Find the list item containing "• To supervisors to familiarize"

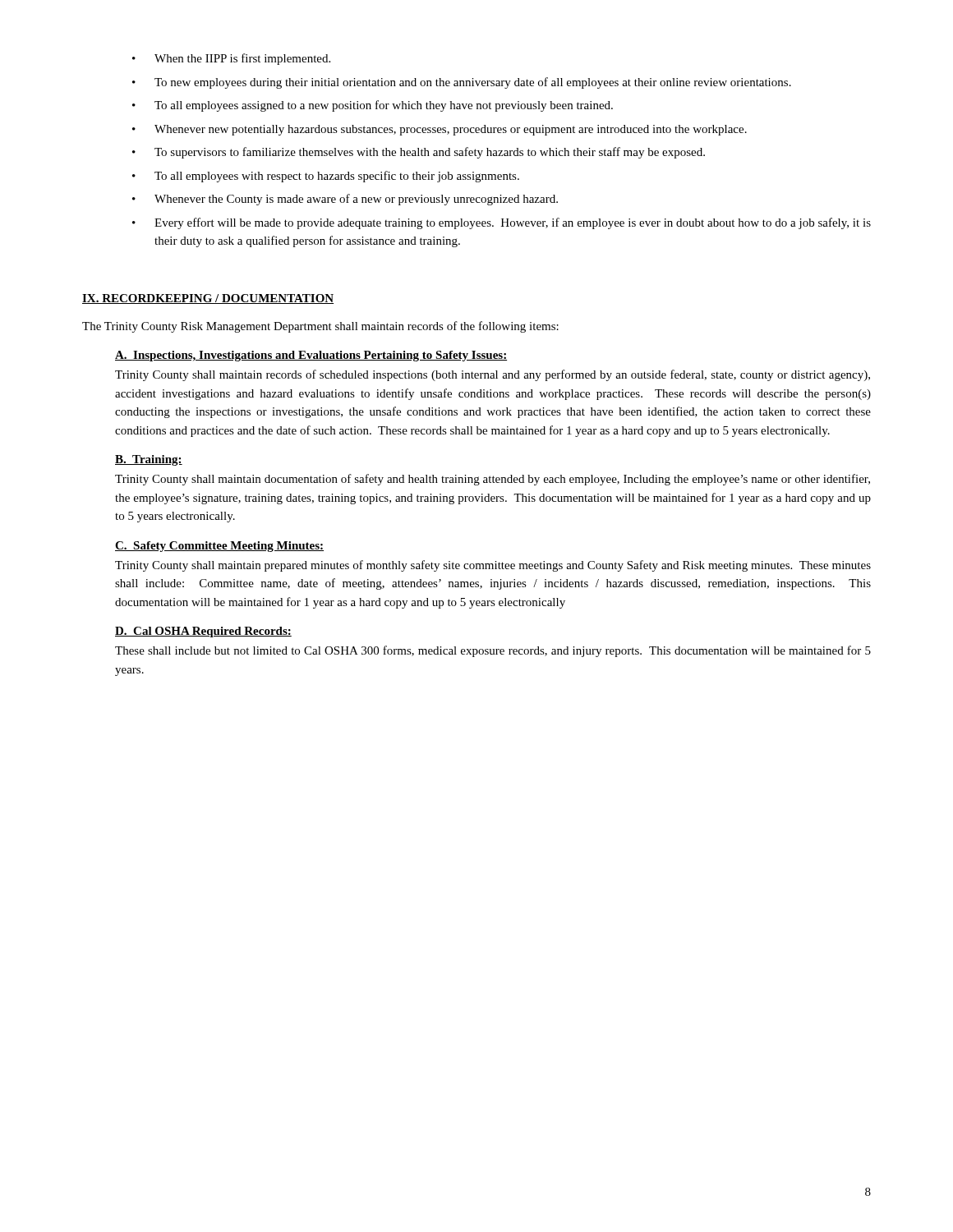point(501,152)
